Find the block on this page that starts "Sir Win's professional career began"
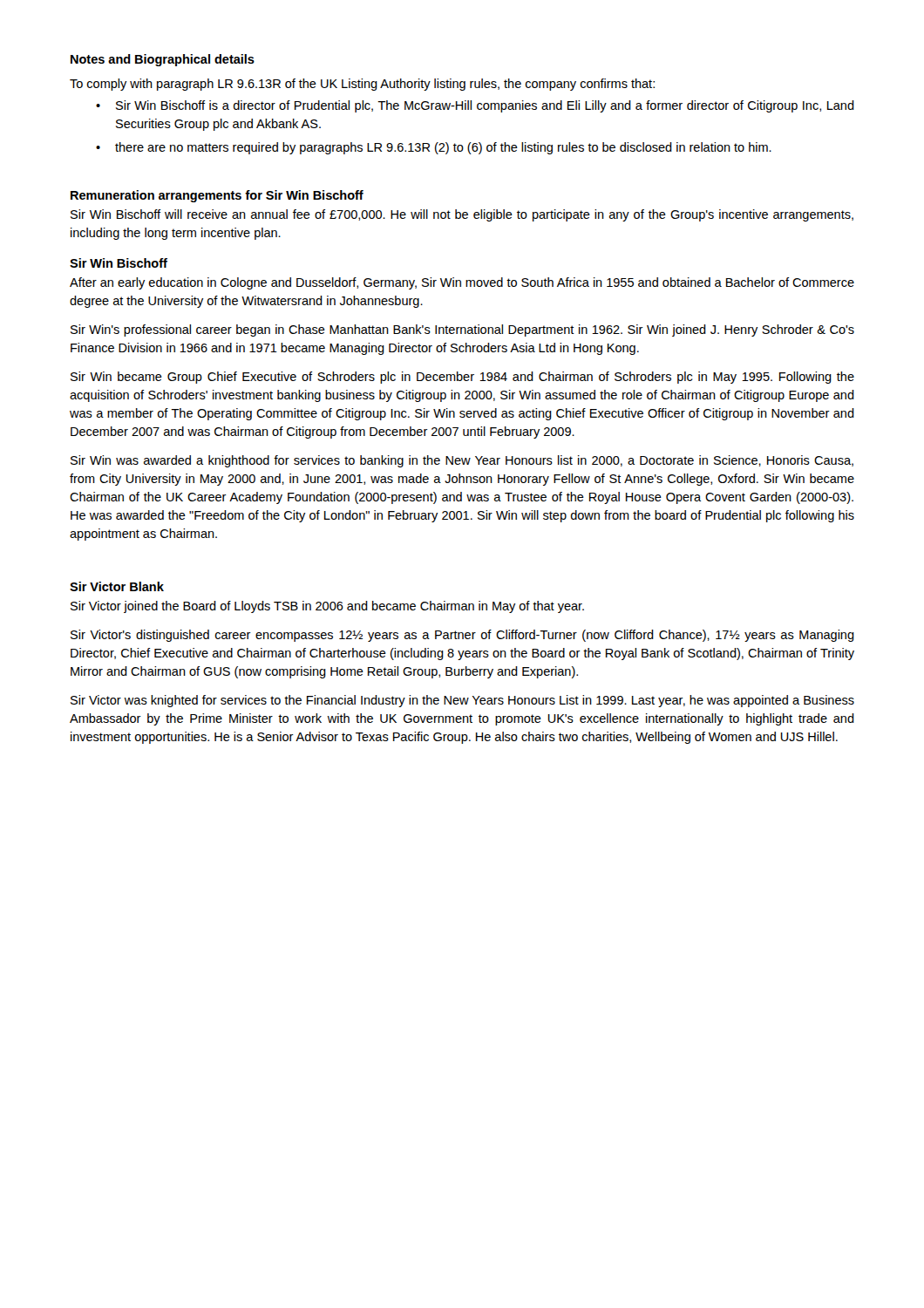Image resolution: width=924 pixels, height=1308 pixels. tap(462, 339)
